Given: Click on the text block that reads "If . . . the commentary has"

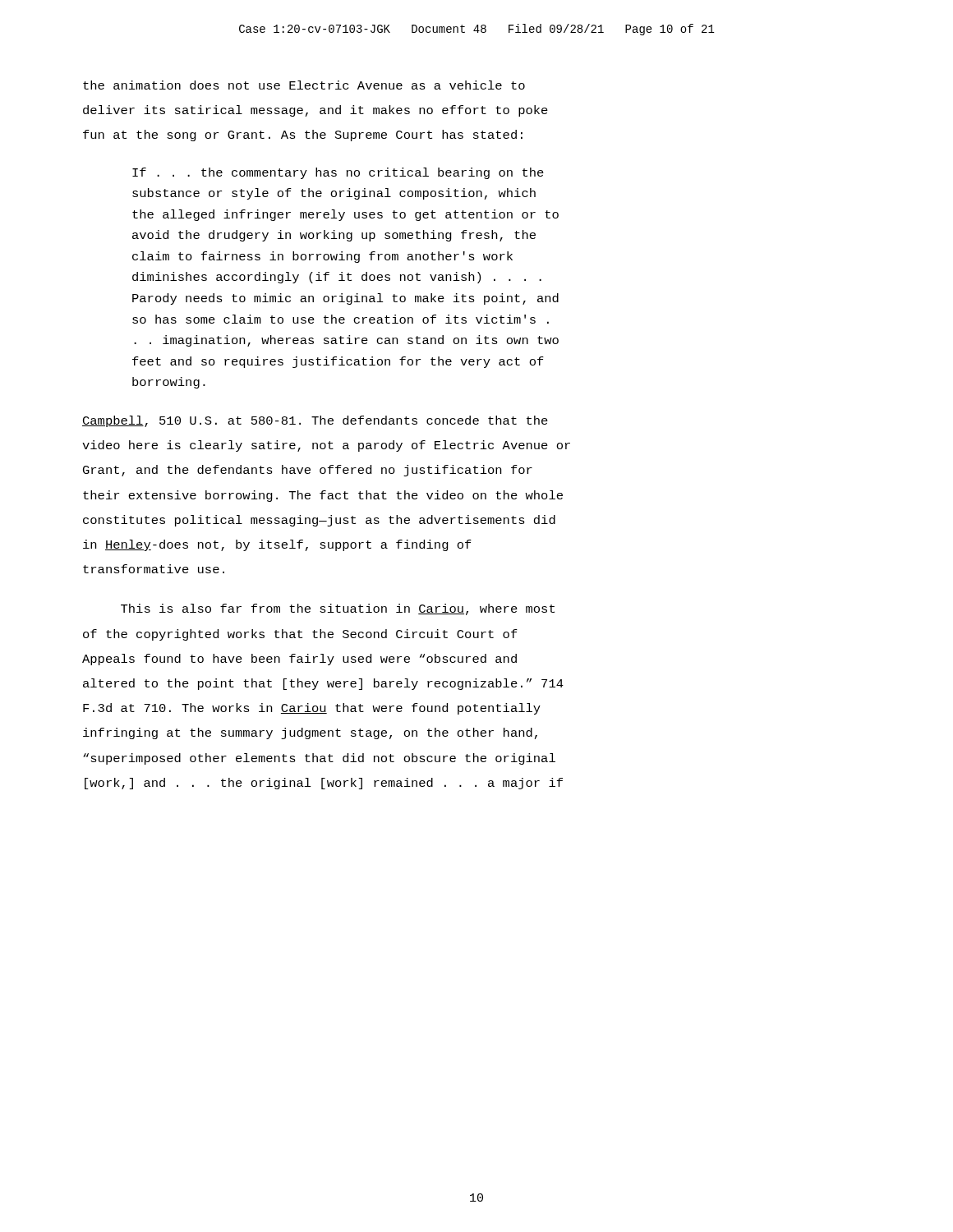Looking at the screenshot, I should (x=345, y=278).
